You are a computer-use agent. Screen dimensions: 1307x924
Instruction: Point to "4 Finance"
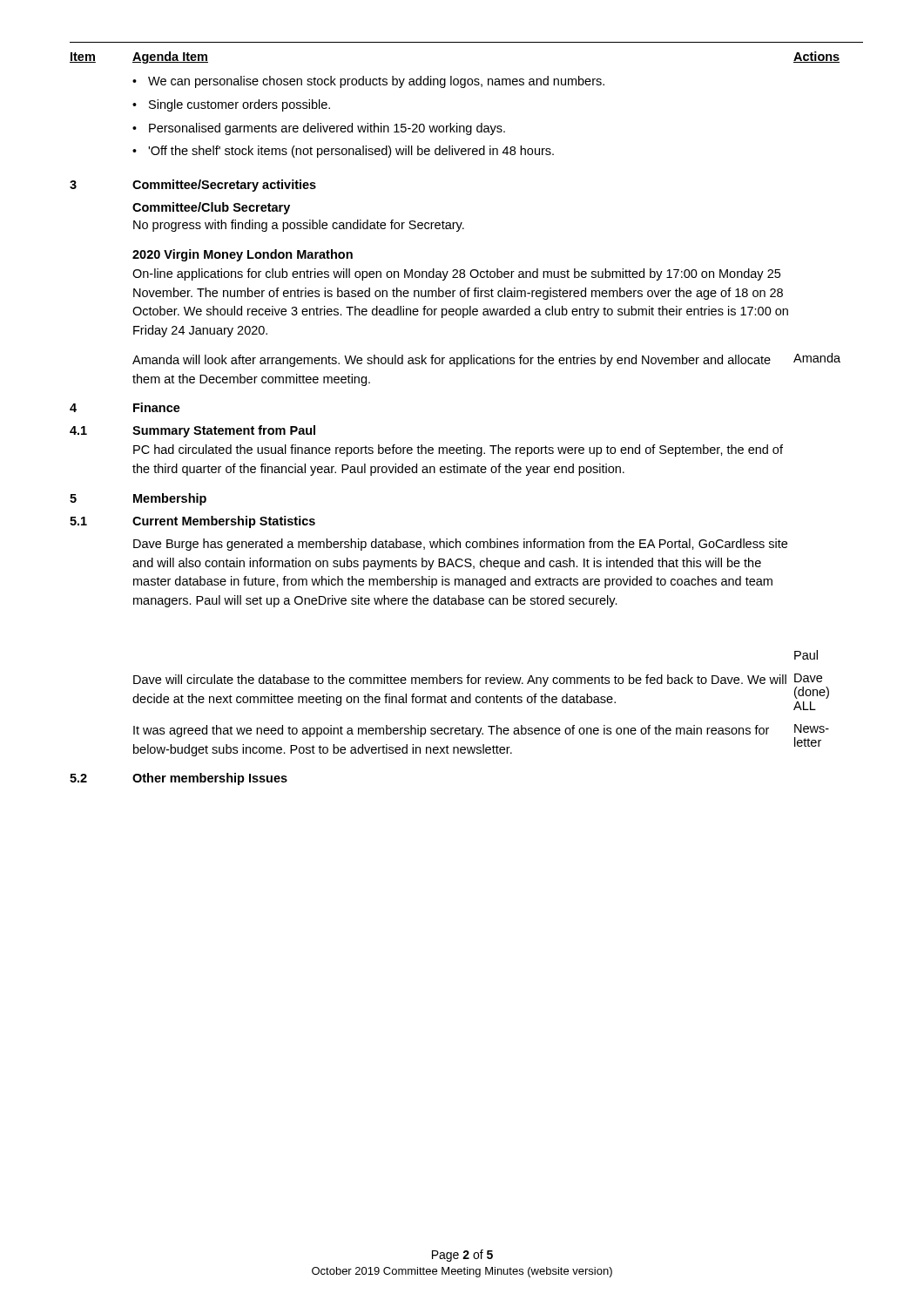[74, 407]
